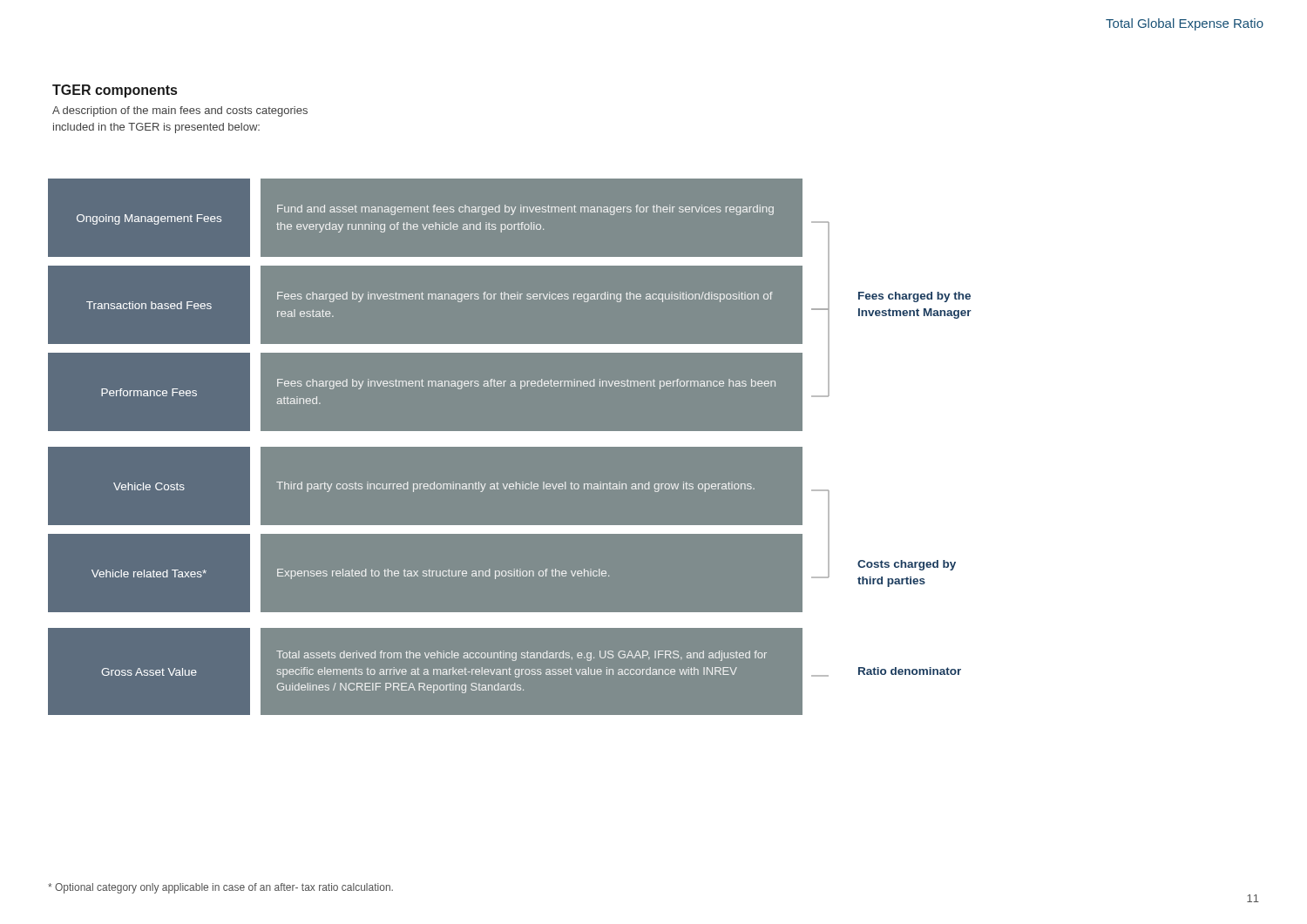
Task: Where is the passage that starts "A description of the main fees and costs"?
Action: [180, 118]
